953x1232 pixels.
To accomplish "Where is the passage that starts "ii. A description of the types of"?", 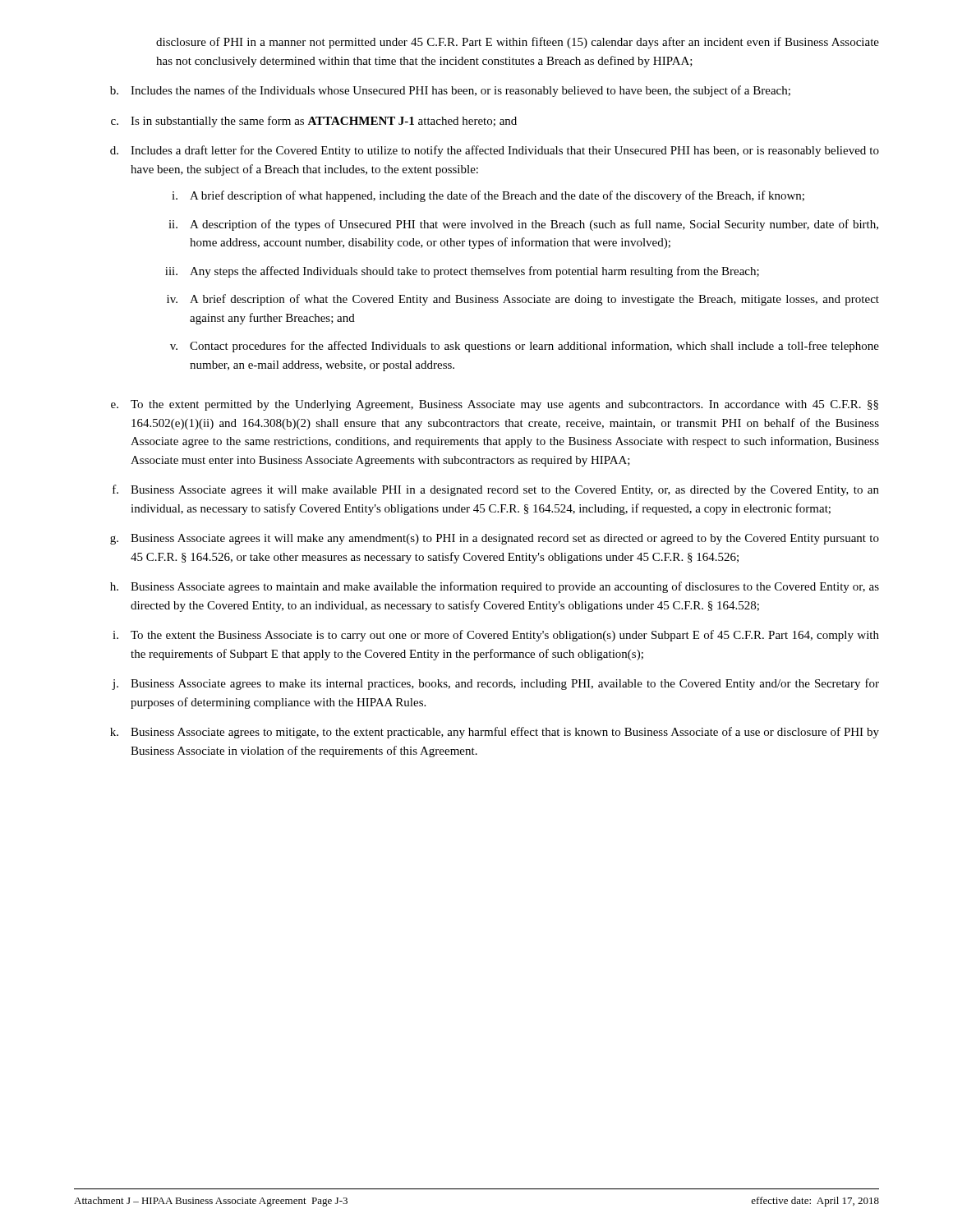I will coord(513,233).
